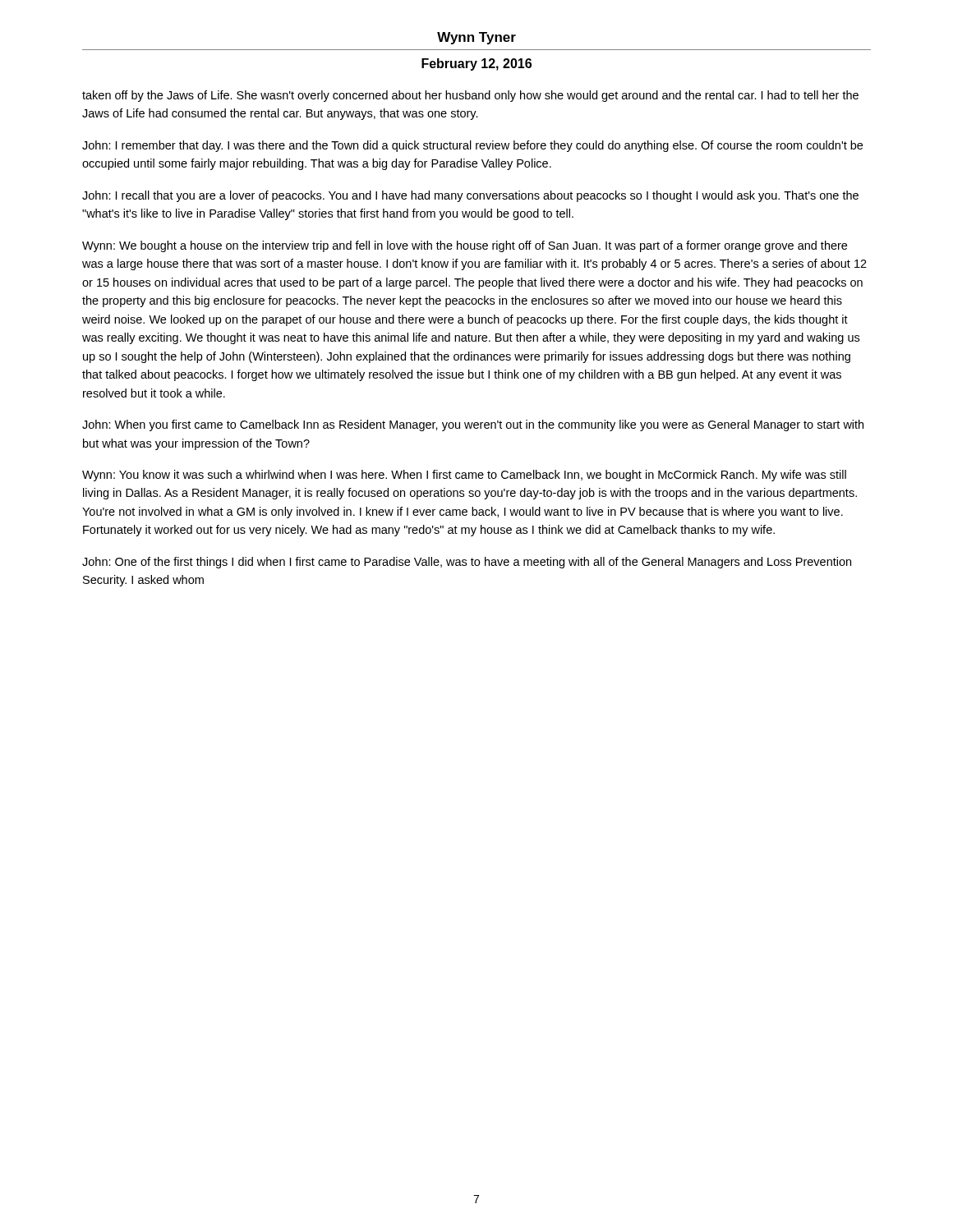
Task: Locate the block of text that opens with "John: I recall that you are a"
Action: (471, 205)
